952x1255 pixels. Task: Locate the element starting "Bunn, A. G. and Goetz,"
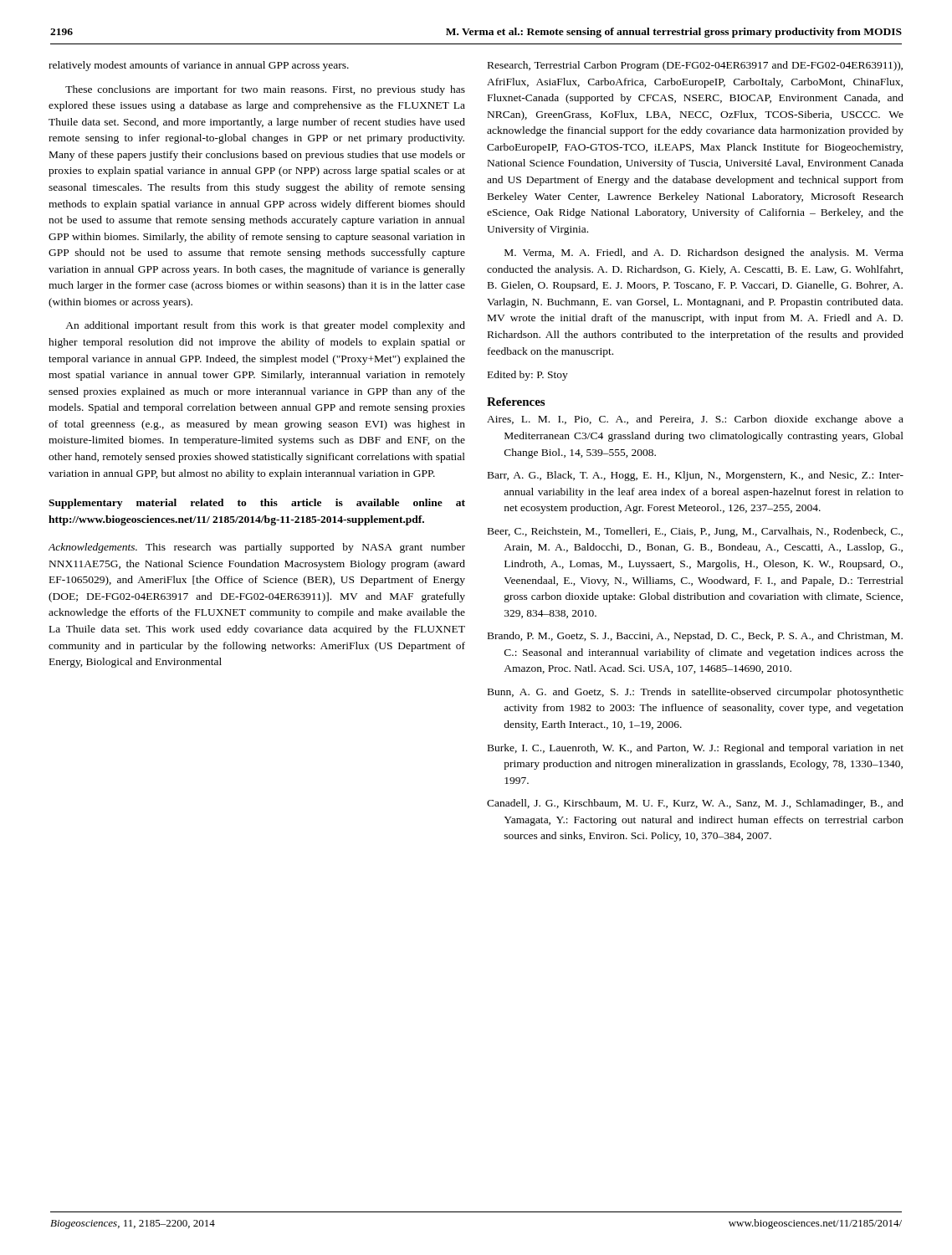(695, 708)
